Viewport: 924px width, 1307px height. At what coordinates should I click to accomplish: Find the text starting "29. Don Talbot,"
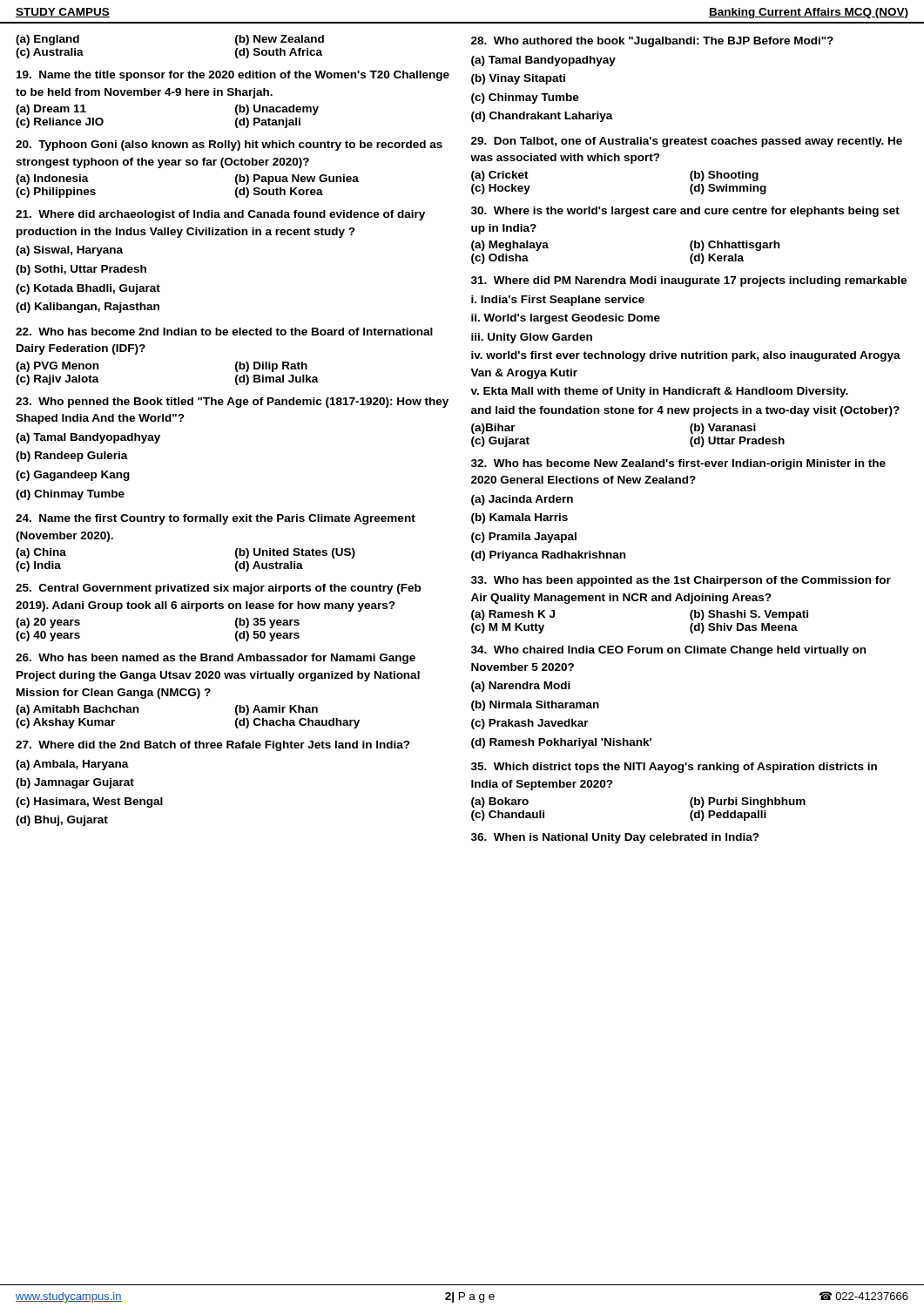pyautogui.click(x=689, y=163)
